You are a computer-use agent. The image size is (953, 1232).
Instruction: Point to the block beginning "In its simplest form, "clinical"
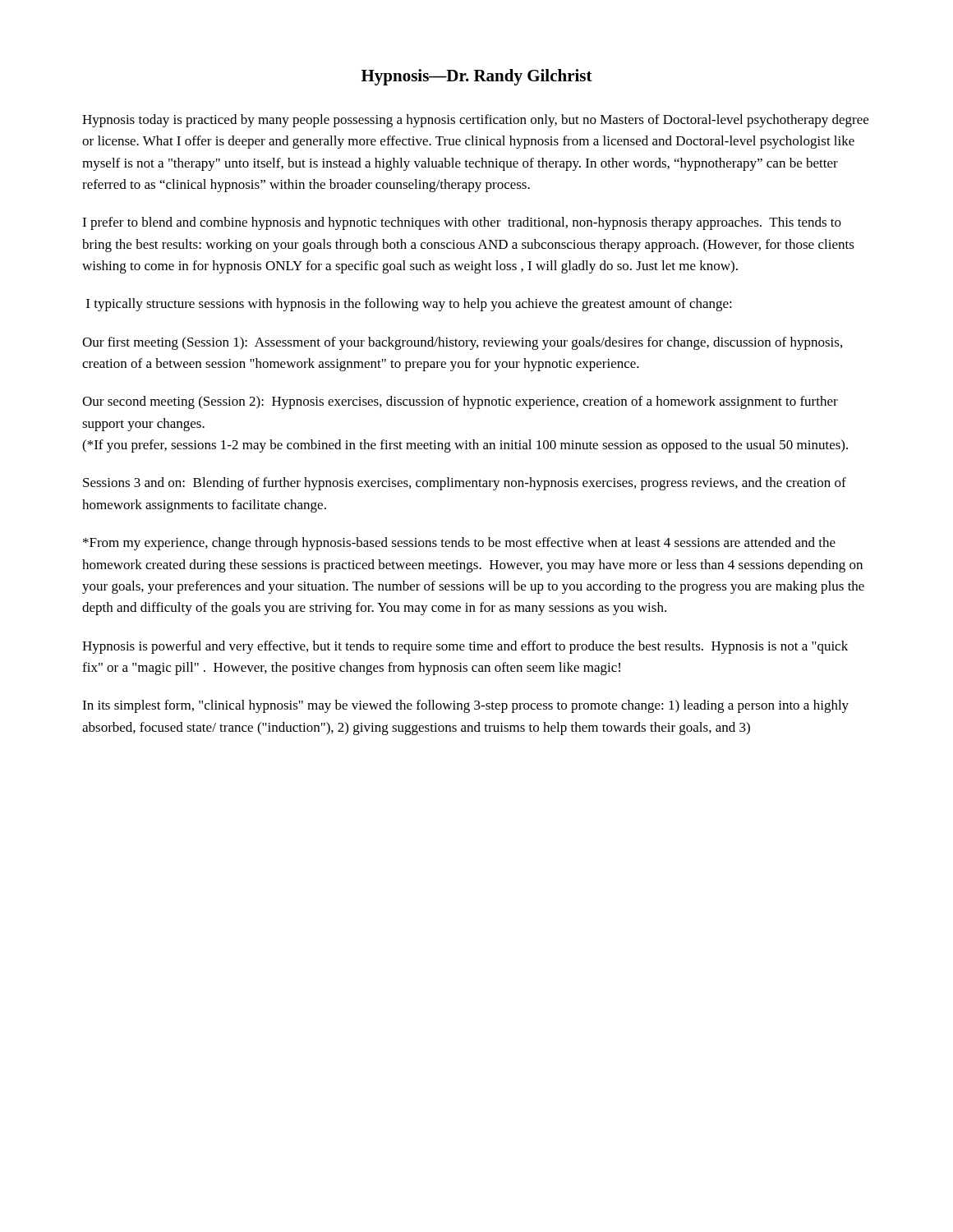465,716
